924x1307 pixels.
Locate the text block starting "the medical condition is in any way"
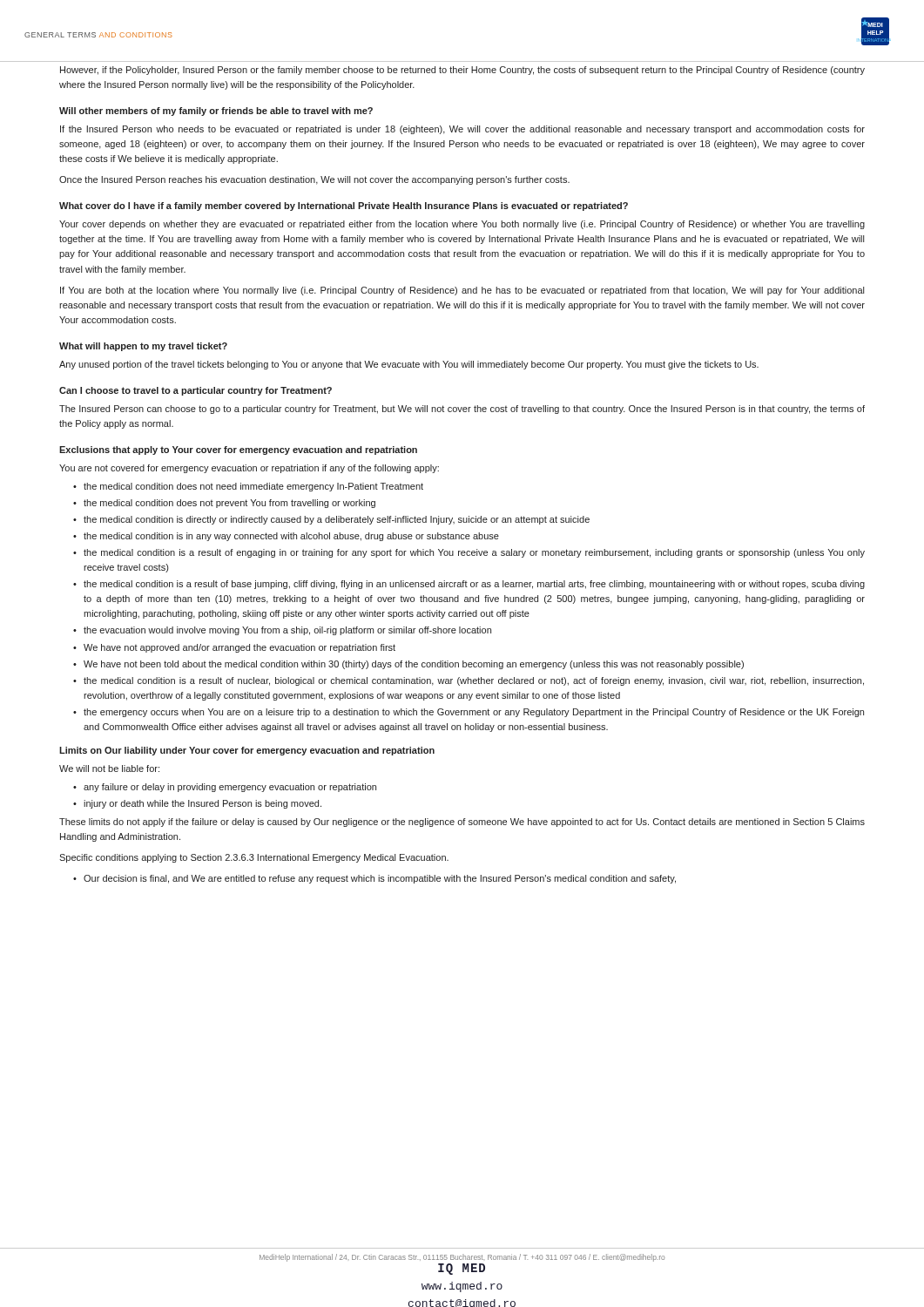click(x=291, y=536)
